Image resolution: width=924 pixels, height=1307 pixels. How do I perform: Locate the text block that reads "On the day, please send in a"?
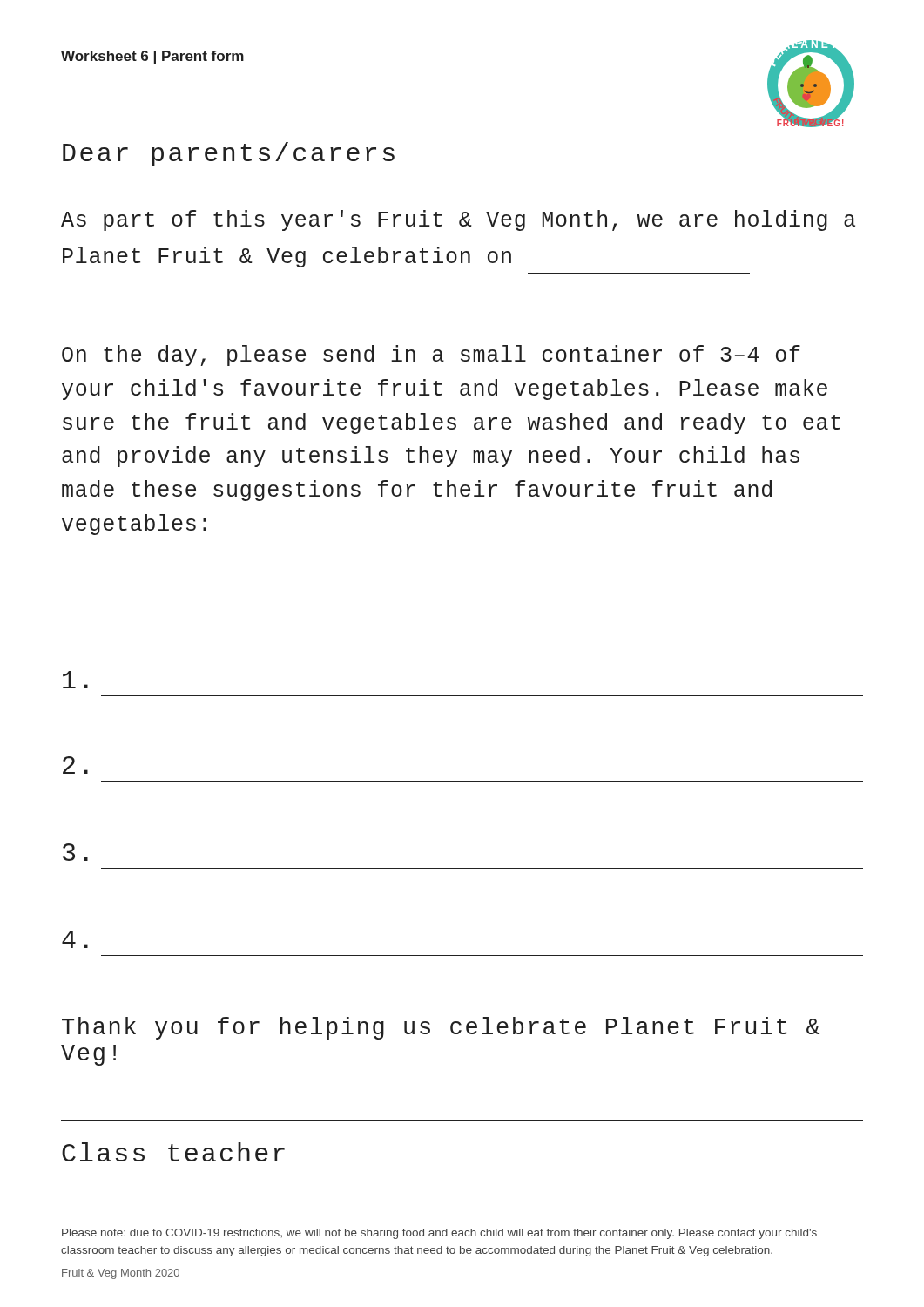click(x=452, y=440)
